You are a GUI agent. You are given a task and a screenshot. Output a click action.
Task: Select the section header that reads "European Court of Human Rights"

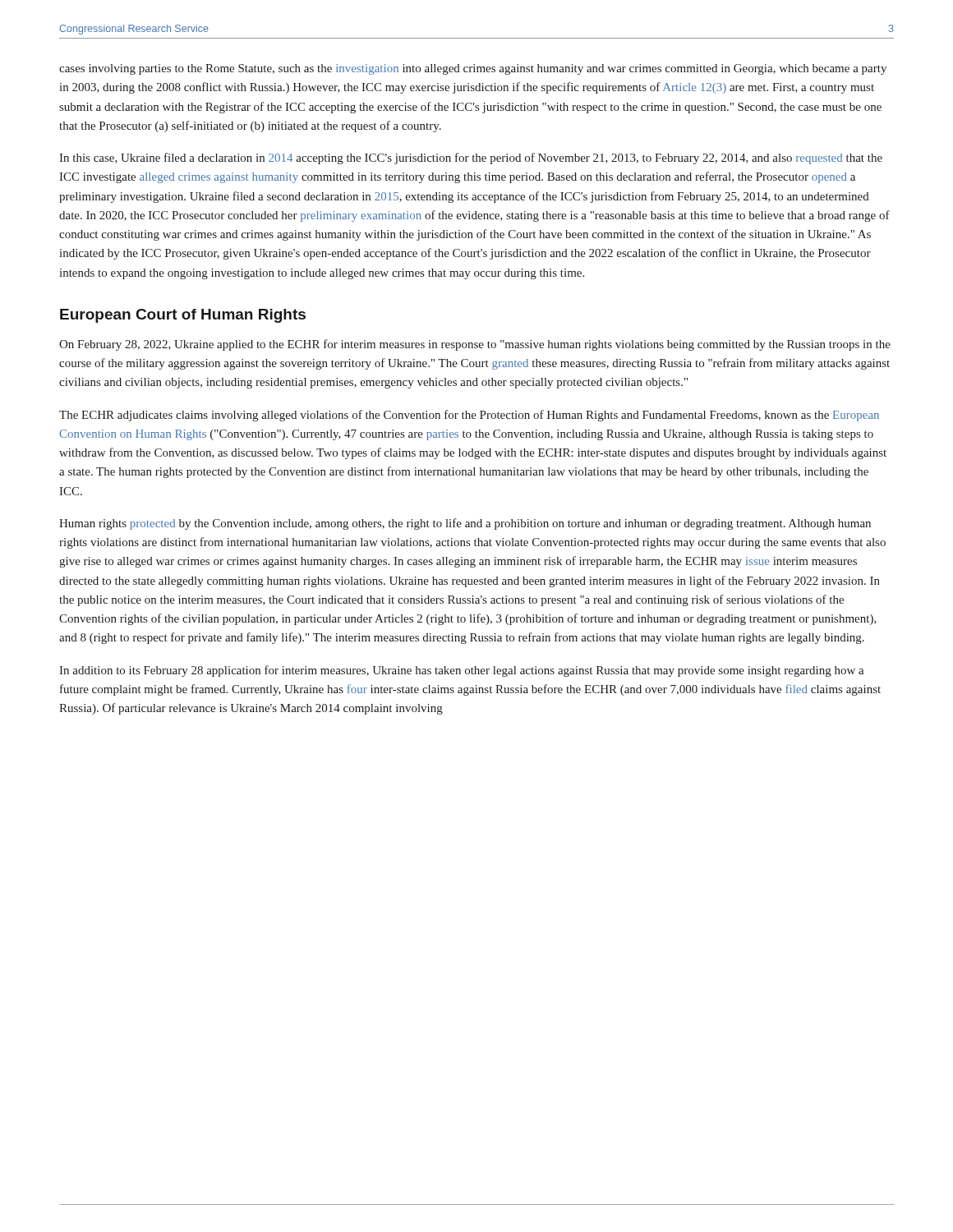coord(183,314)
